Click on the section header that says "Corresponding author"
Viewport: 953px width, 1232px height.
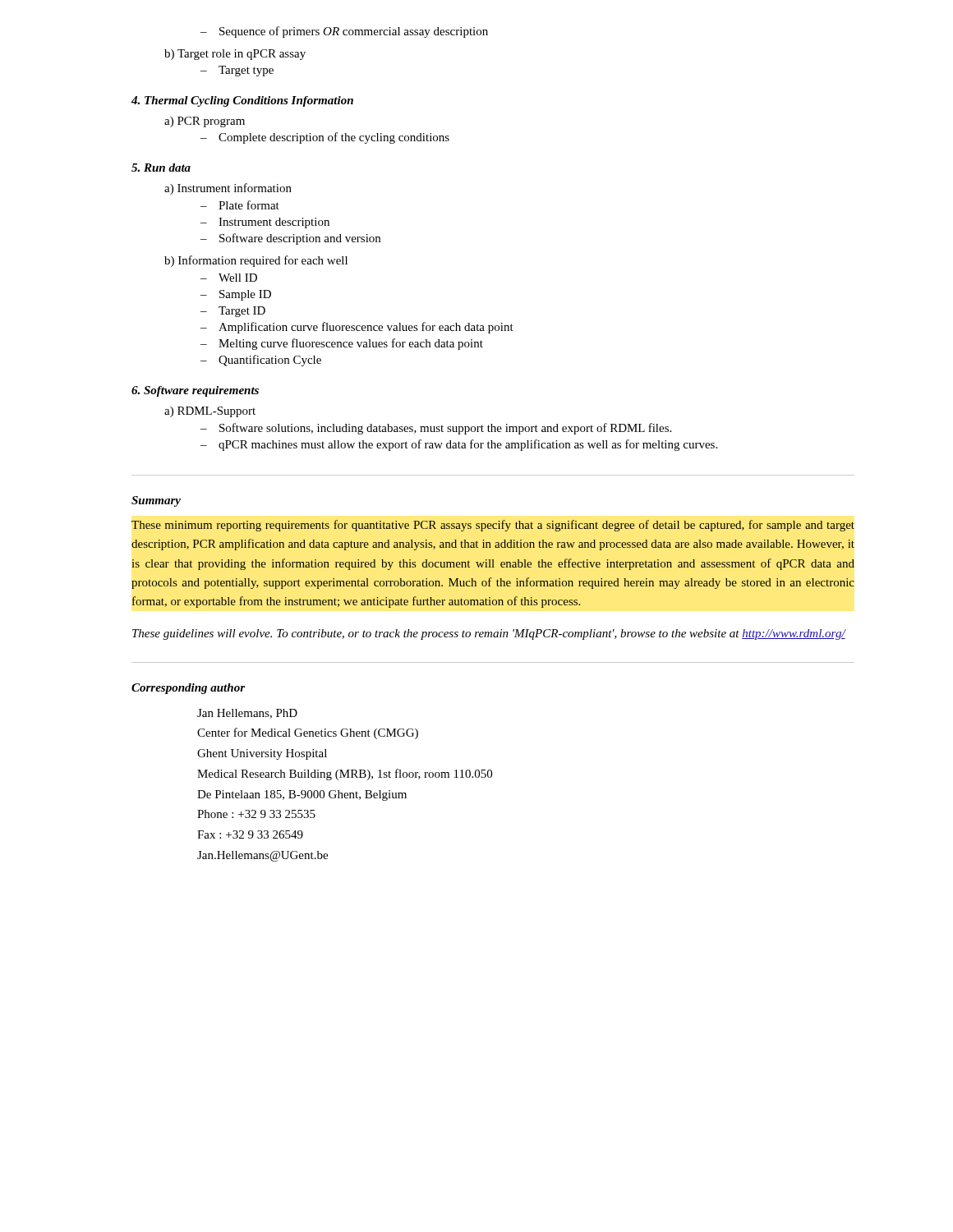coord(188,687)
